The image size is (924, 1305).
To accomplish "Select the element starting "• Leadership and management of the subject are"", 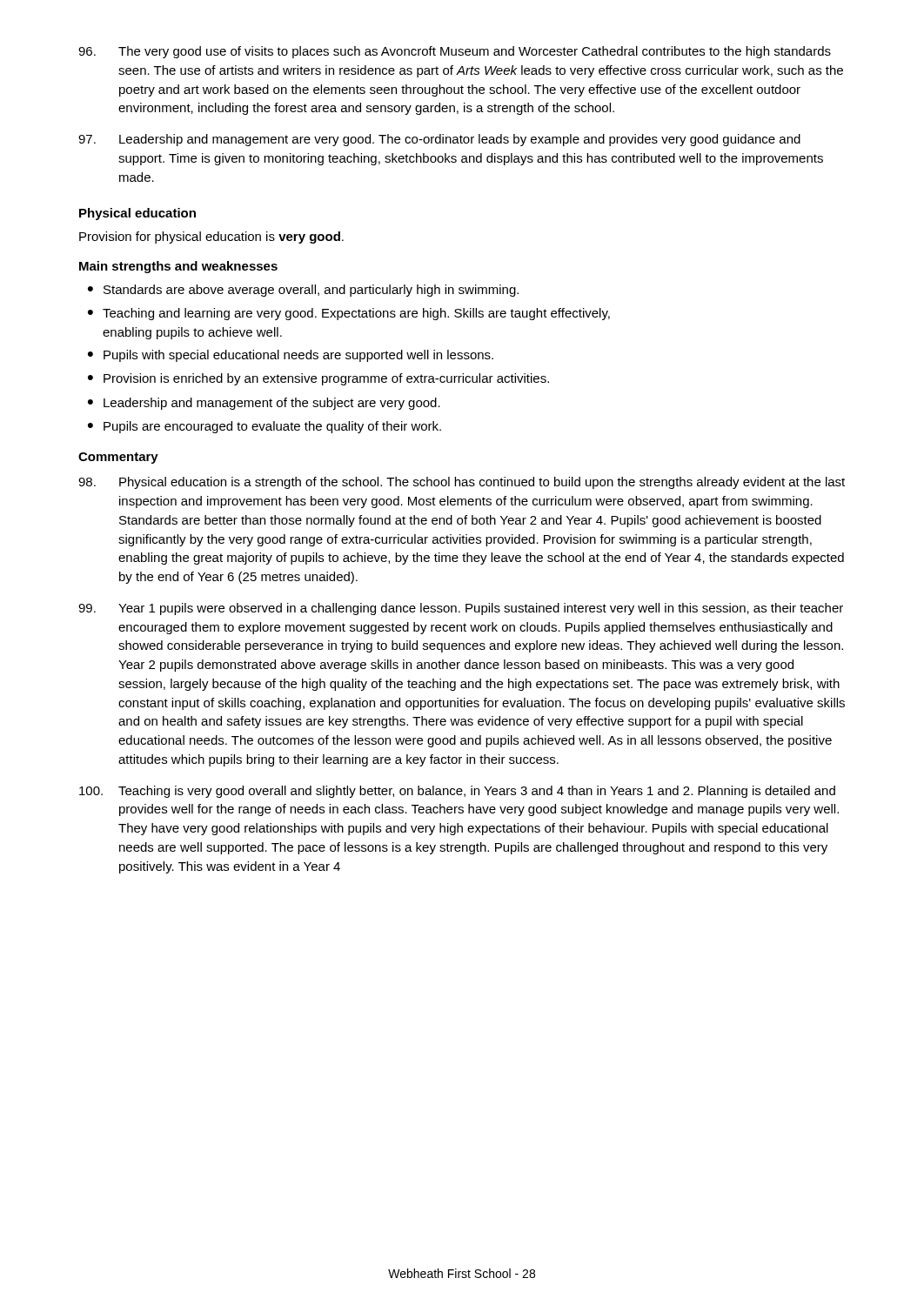I will (x=264, y=403).
